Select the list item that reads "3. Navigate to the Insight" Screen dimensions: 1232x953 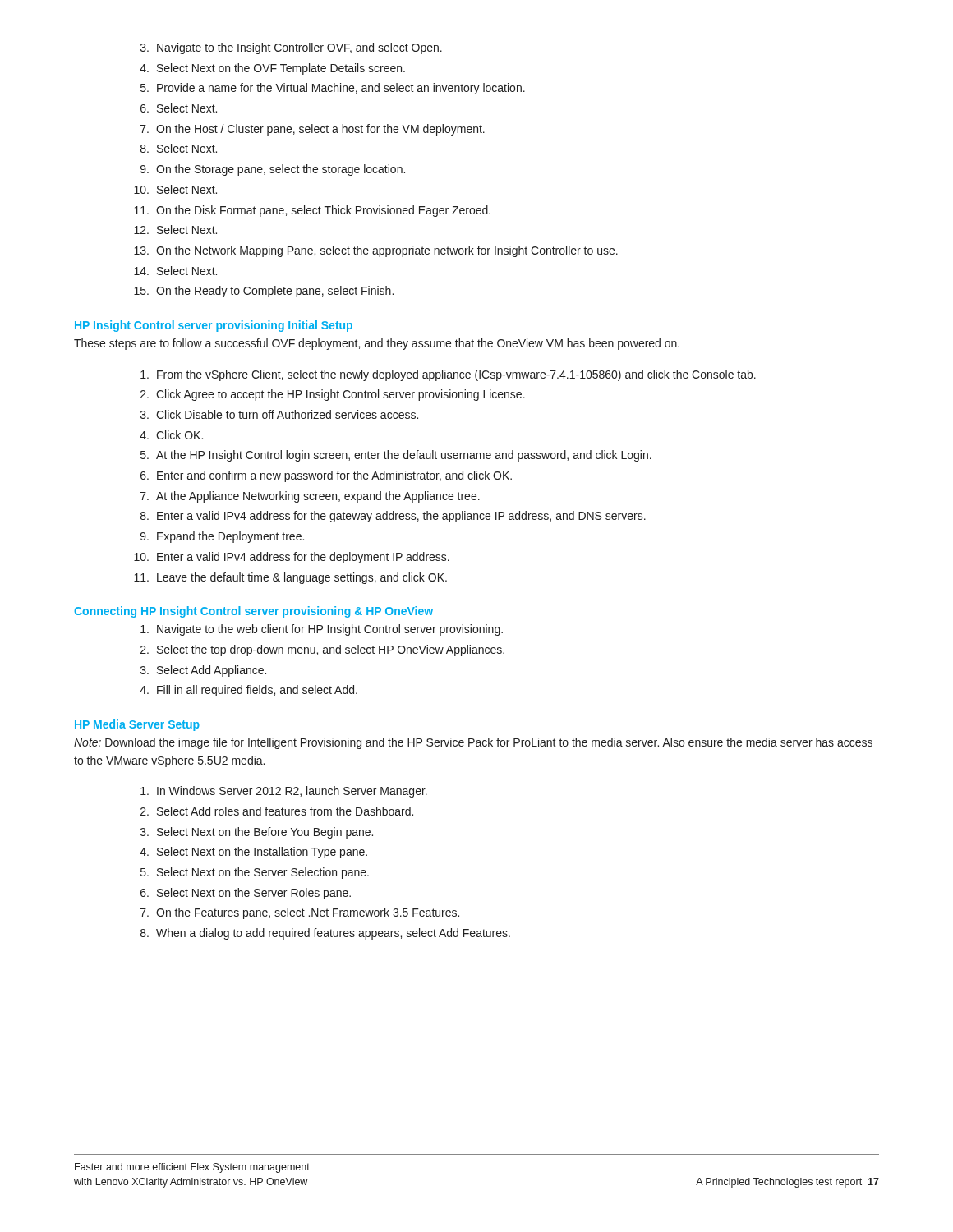coord(291,48)
